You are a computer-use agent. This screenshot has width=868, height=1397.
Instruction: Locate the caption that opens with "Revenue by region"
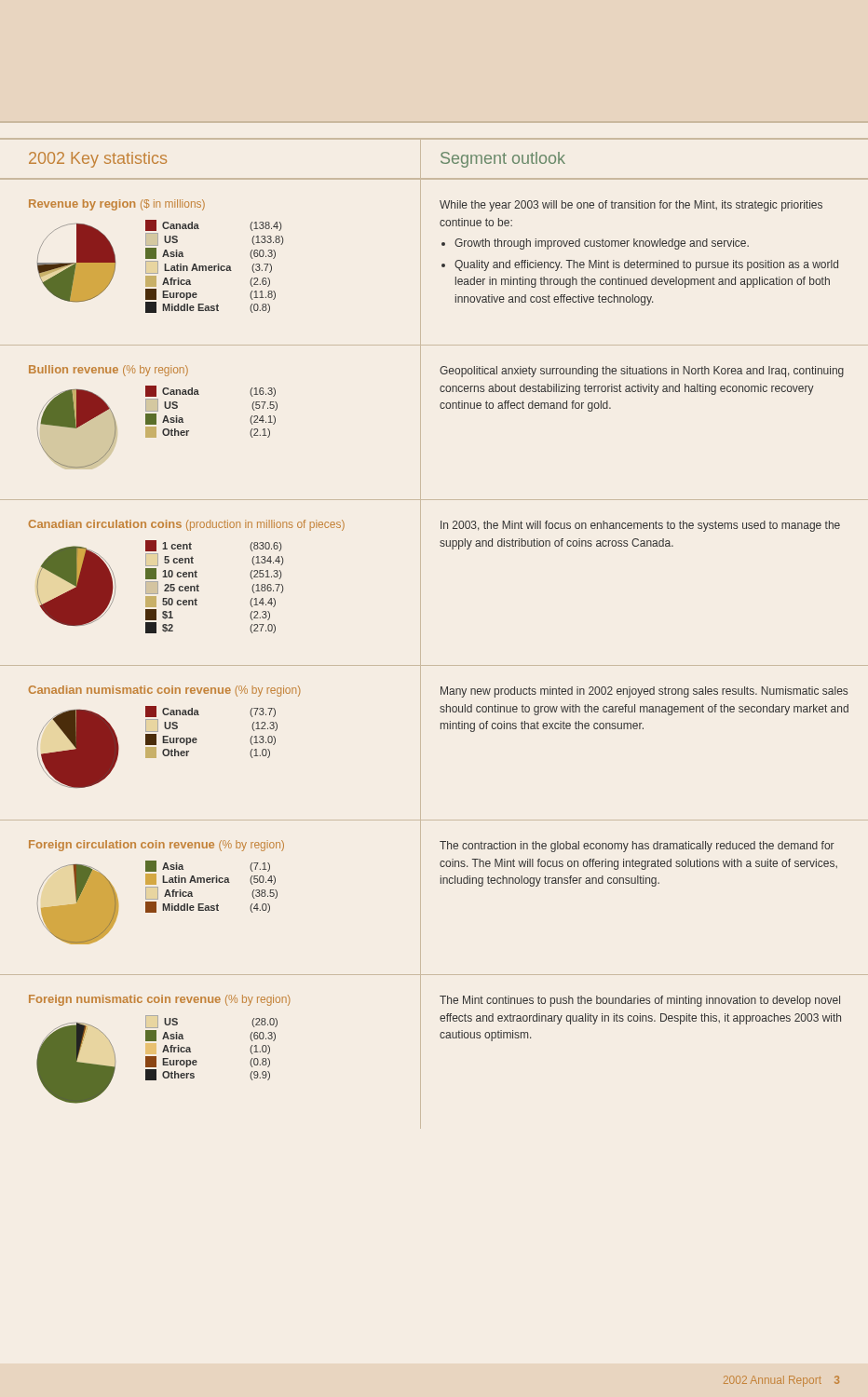(x=117, y=204)
